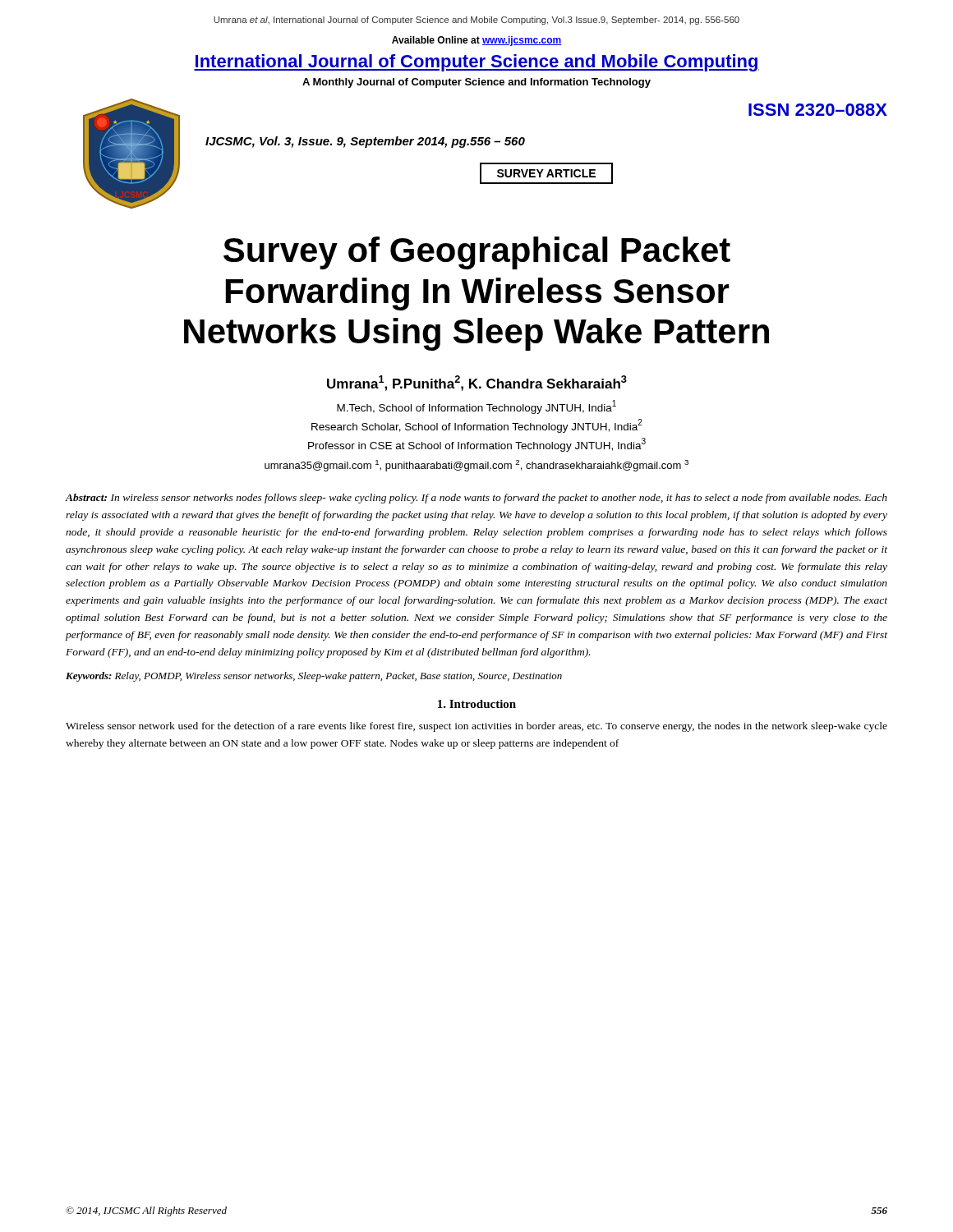Where is the passage that starts "Available Online at"?
Screen dimensions: 1232x953
[x=476, y=40]
